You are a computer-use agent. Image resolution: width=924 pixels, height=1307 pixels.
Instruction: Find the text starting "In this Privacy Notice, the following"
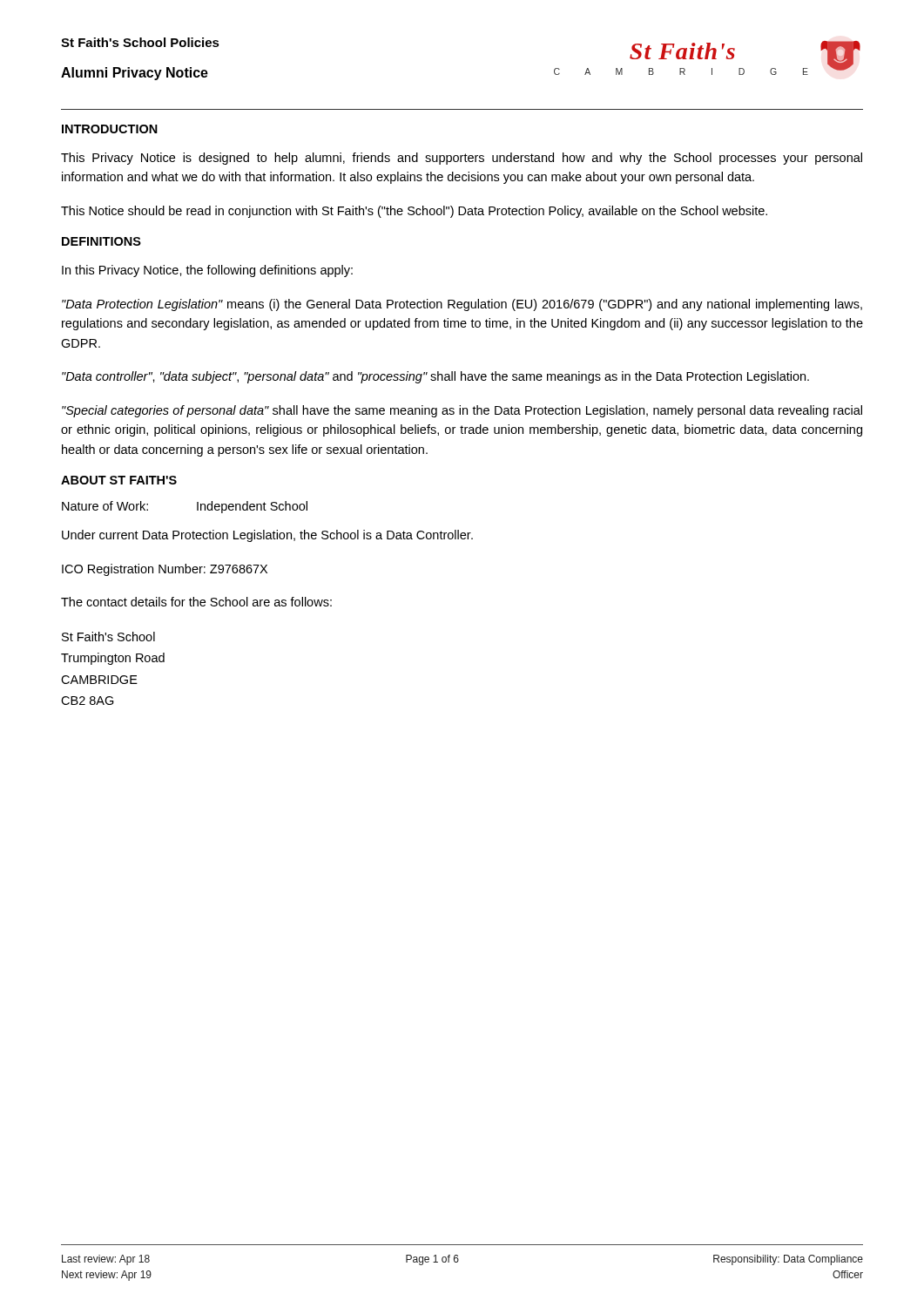point(207,270)
